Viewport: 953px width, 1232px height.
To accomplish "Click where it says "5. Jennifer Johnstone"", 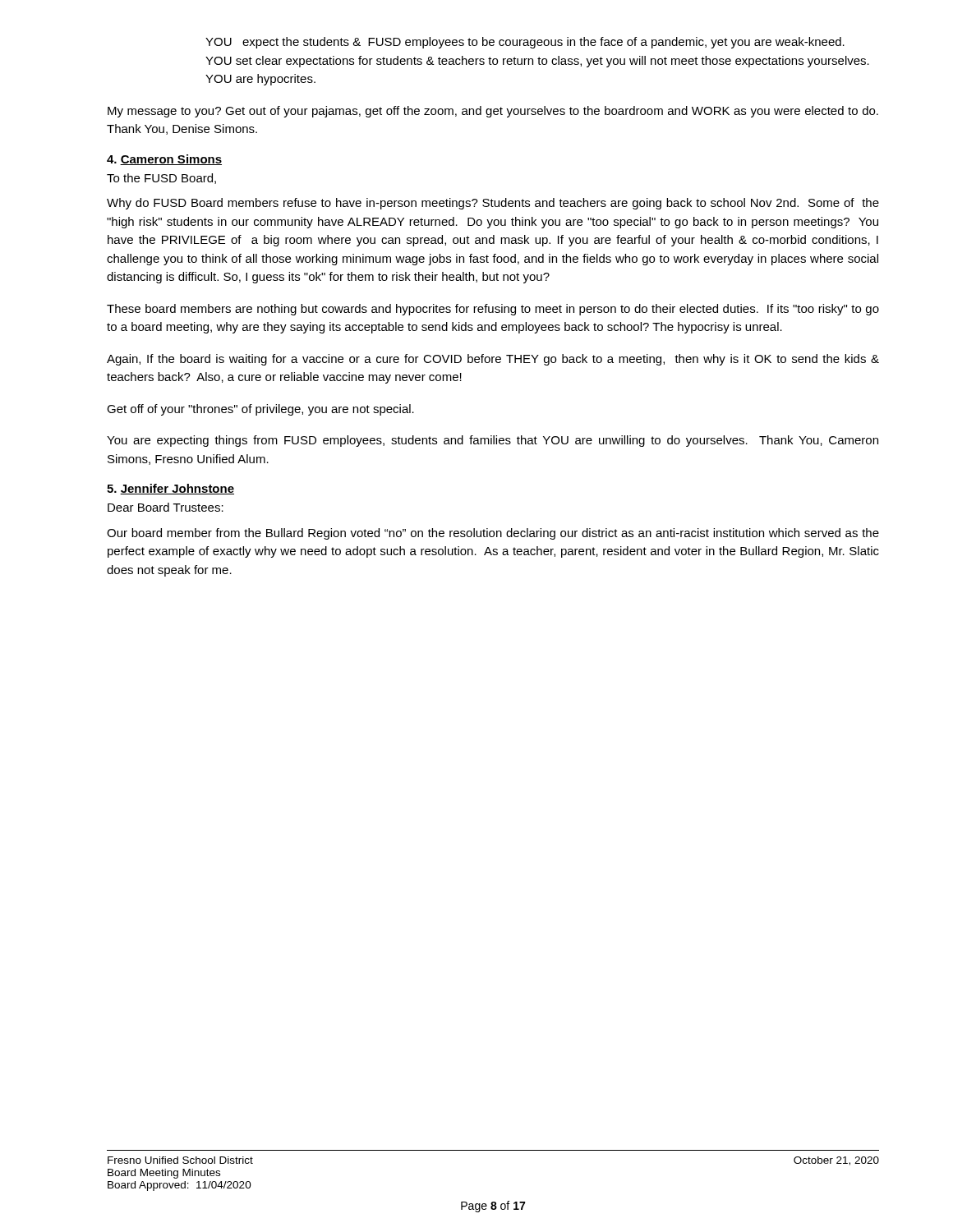I will (170, 488).
